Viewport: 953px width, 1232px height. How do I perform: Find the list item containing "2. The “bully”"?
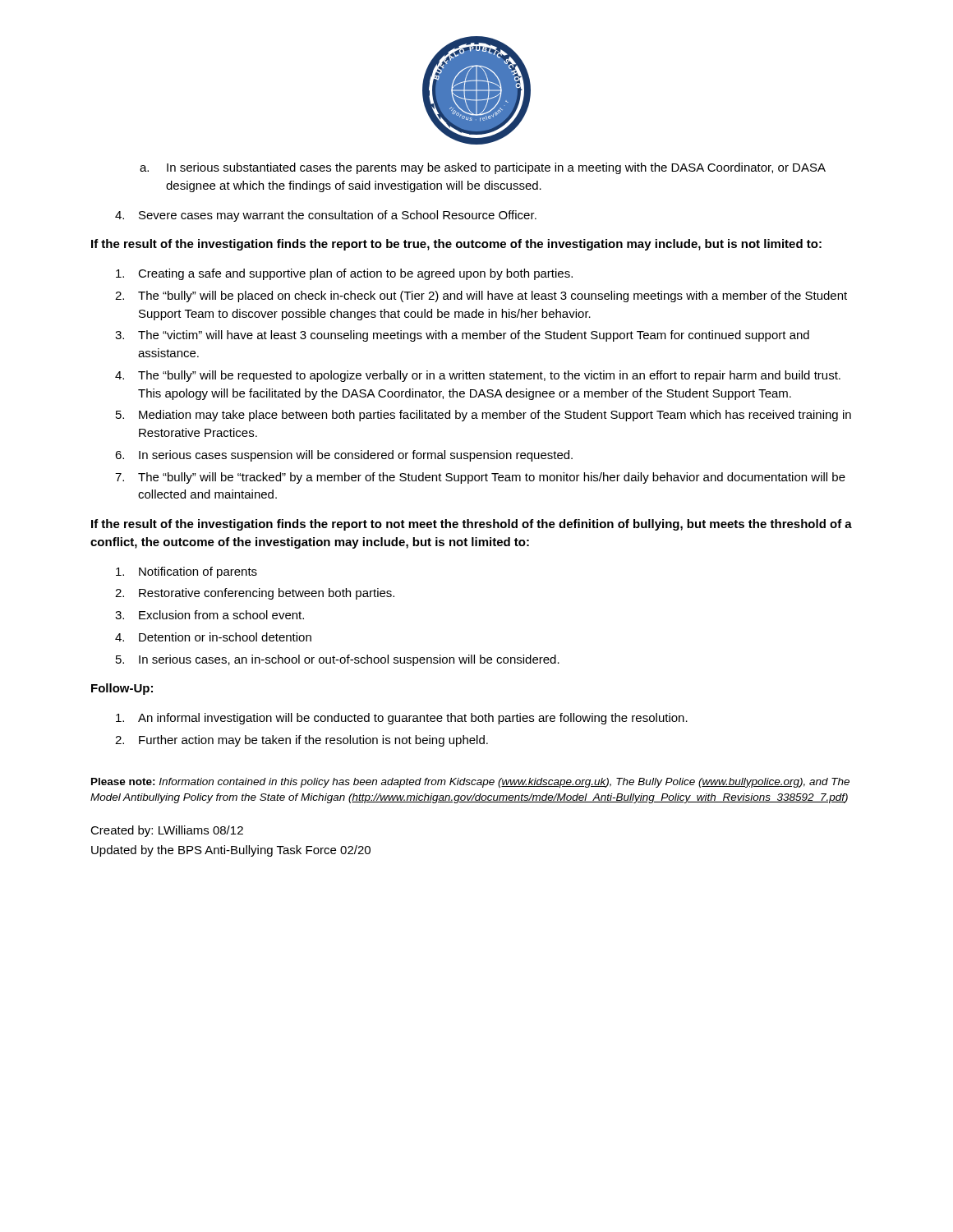[x=489, y=304]
